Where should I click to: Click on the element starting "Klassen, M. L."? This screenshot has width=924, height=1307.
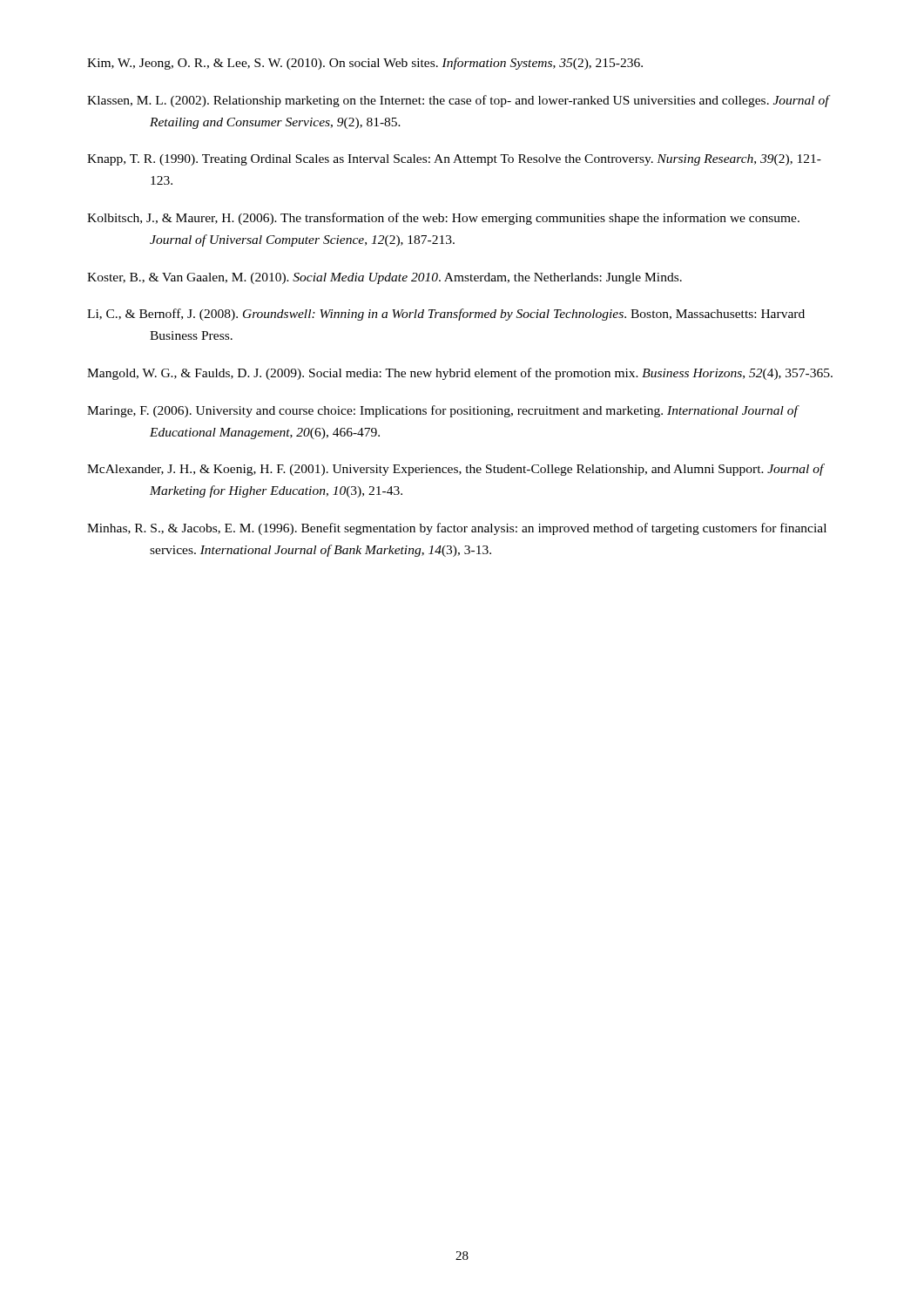pyautogui.click(x=458, y=110)
